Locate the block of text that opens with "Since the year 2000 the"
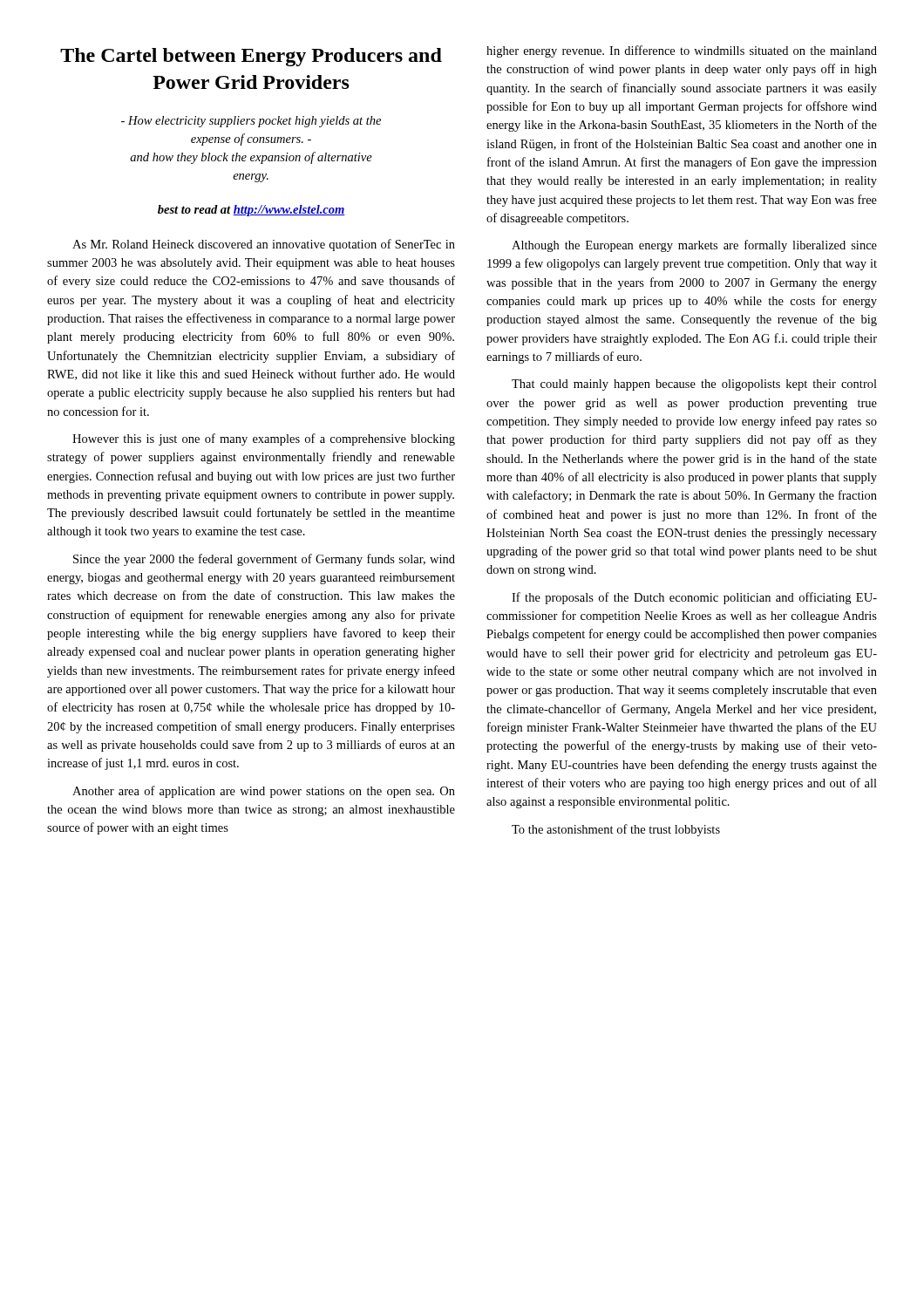Viewport: 924px width, 1308px height. tap(251, 662)
